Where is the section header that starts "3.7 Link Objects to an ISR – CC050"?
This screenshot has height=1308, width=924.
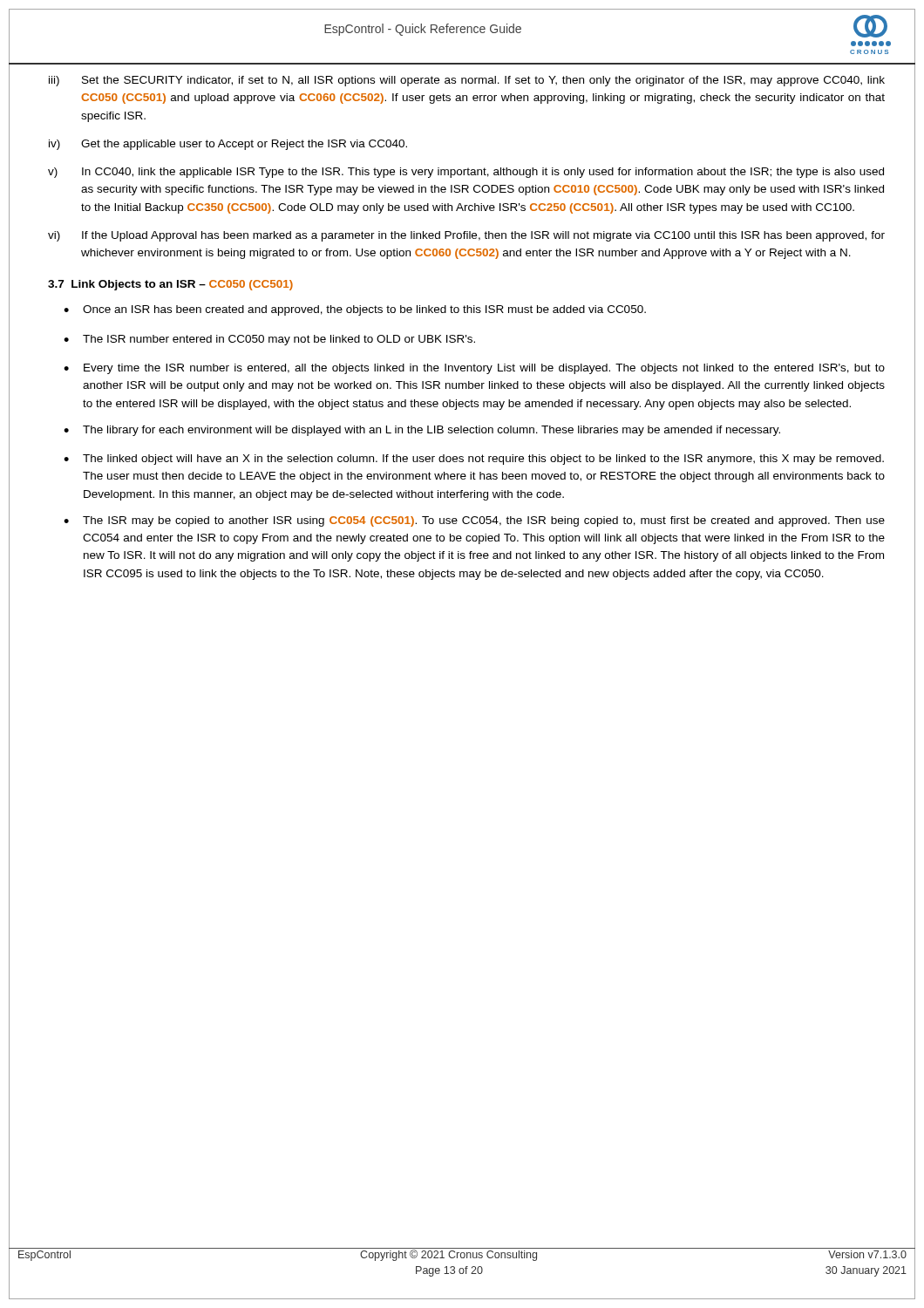pyautogui.click(x=171, y=284)
